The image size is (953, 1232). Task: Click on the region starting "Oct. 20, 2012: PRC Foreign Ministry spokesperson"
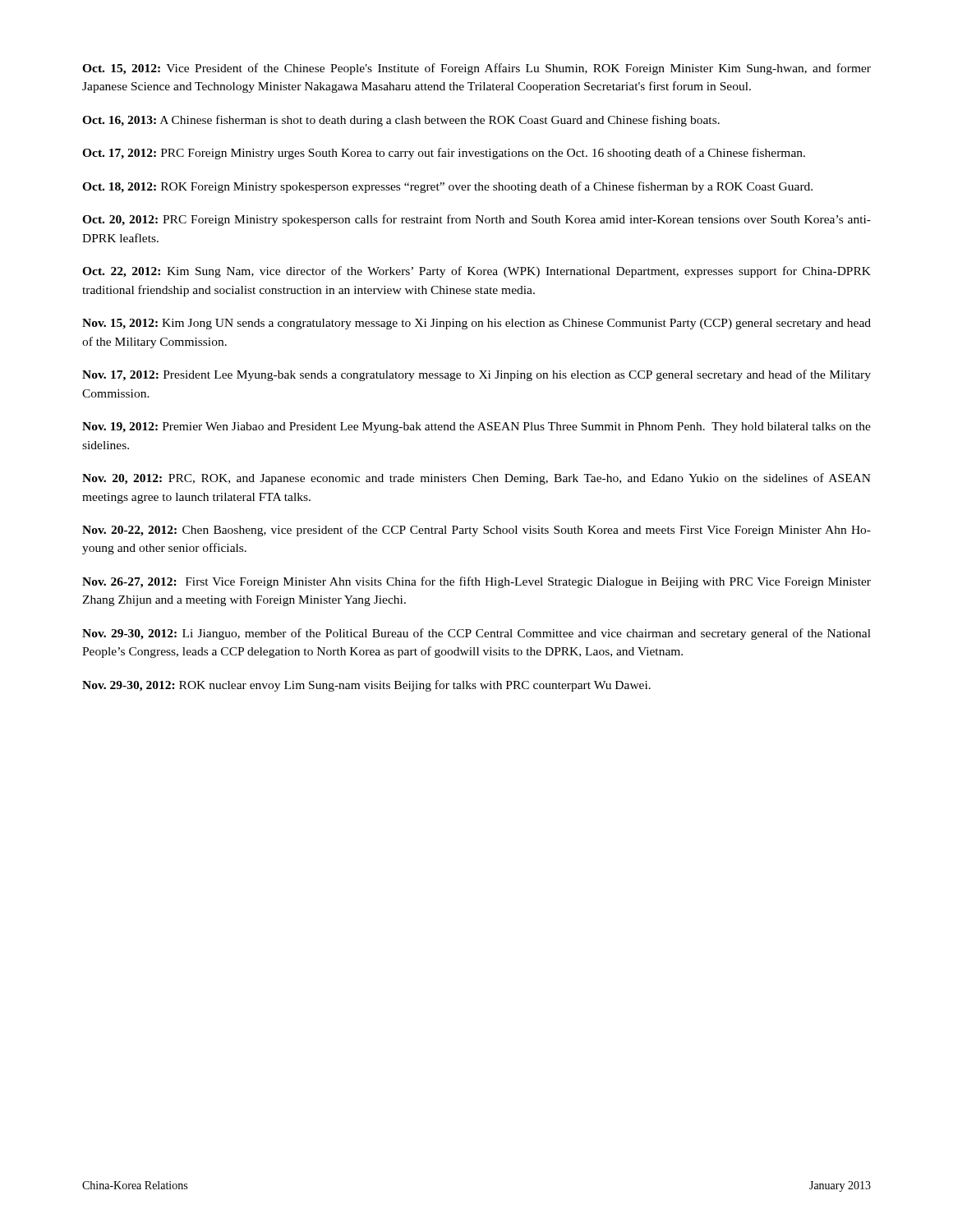tap(476, 228)
